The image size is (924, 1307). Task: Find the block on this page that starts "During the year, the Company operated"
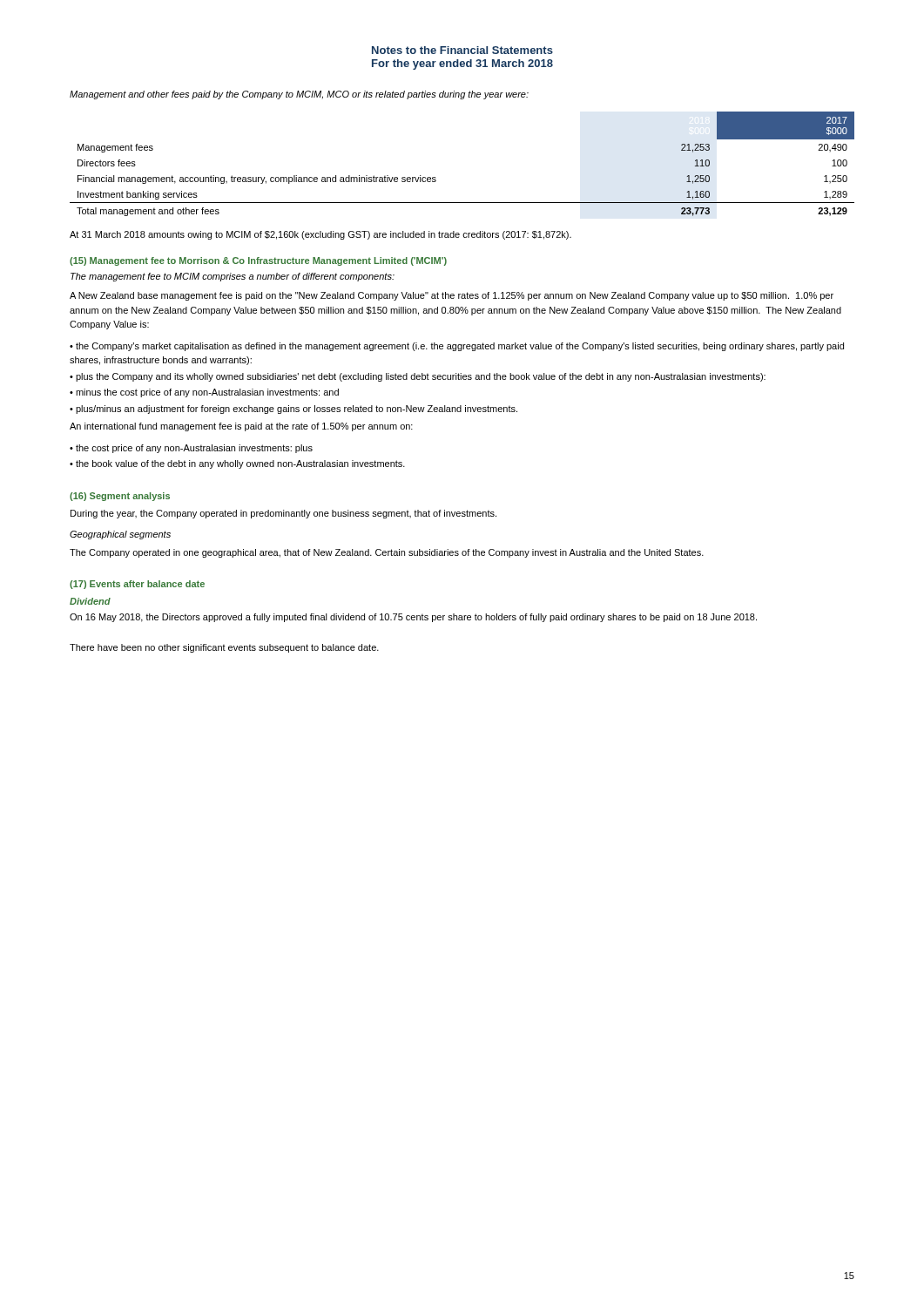pos(283,513)
